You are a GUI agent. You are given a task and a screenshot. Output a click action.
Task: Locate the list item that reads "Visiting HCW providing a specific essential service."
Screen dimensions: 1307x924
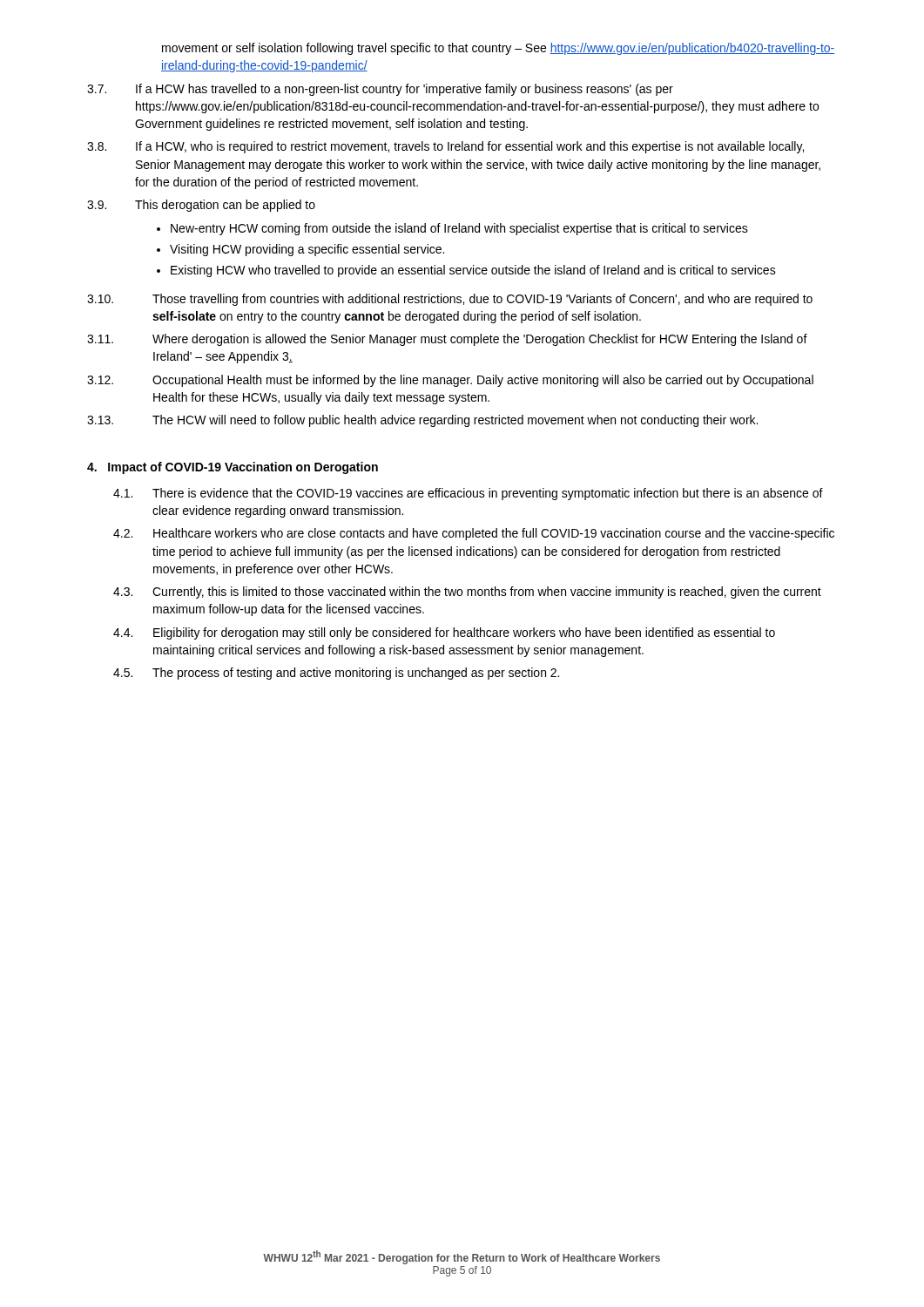coord(308,249)
